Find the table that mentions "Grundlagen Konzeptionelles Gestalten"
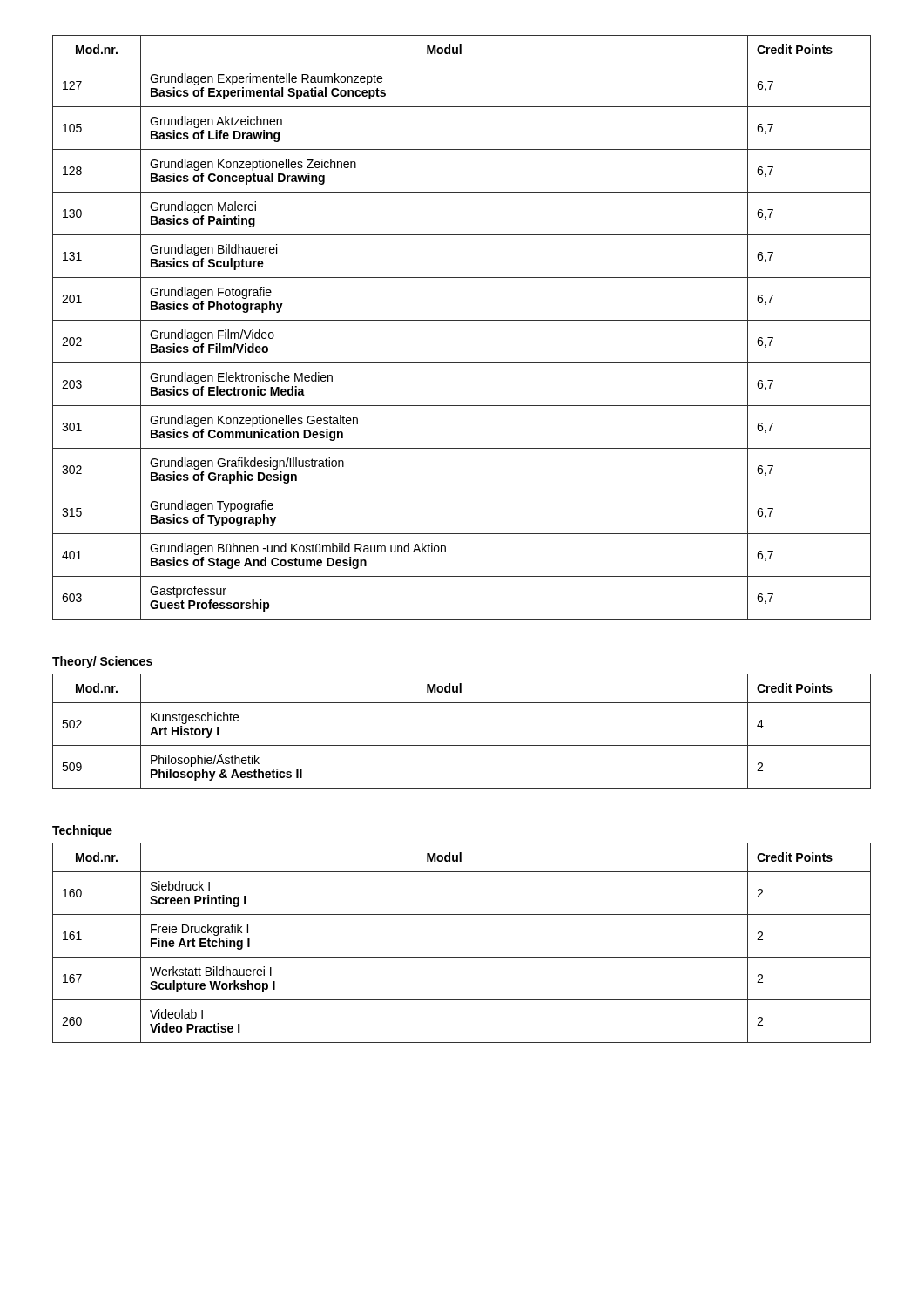Image resolution: width=924 pixels, height=1307 pixels. pyautogui.click(x=462, y=327)
